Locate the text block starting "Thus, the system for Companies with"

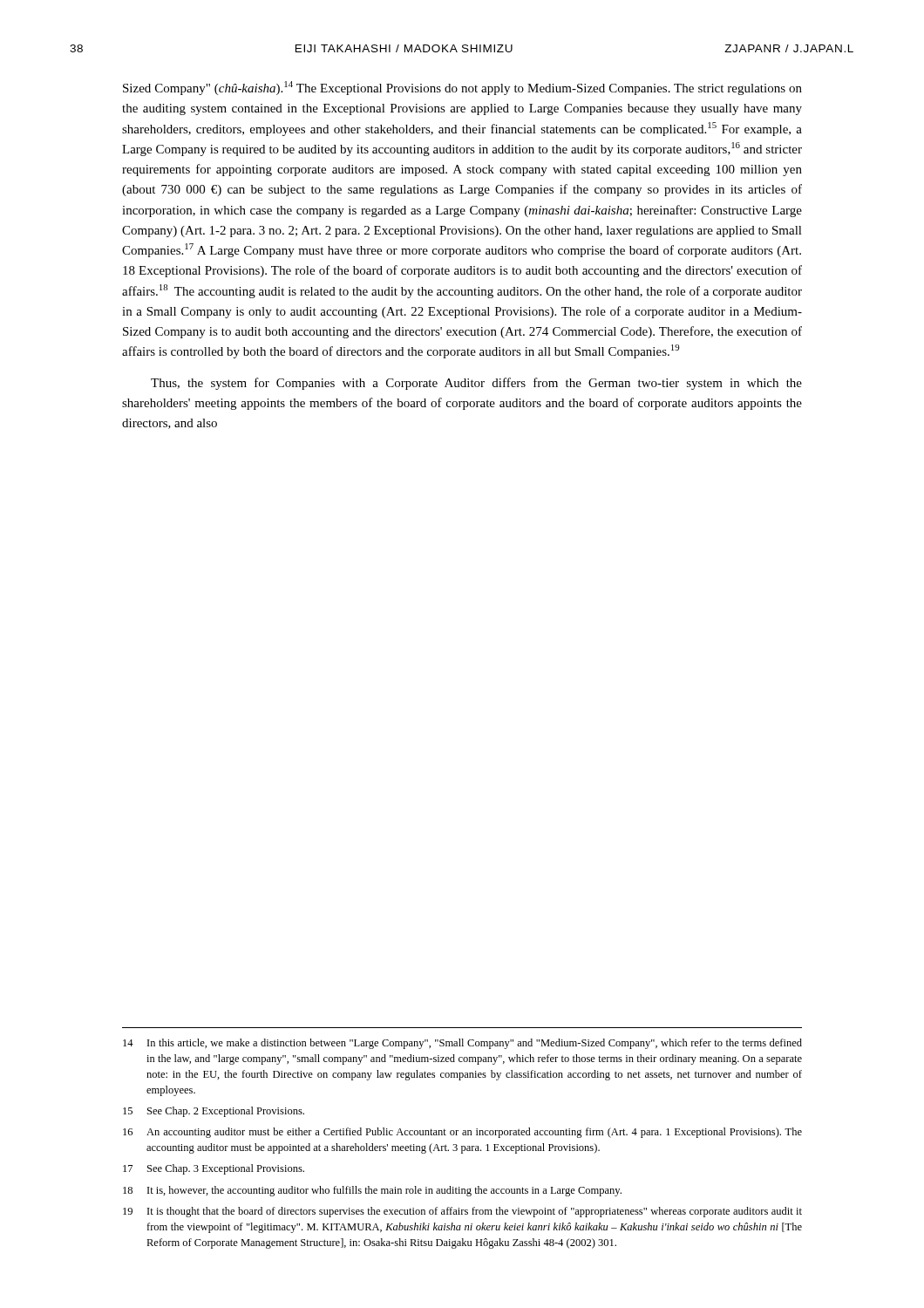point(462,403)
